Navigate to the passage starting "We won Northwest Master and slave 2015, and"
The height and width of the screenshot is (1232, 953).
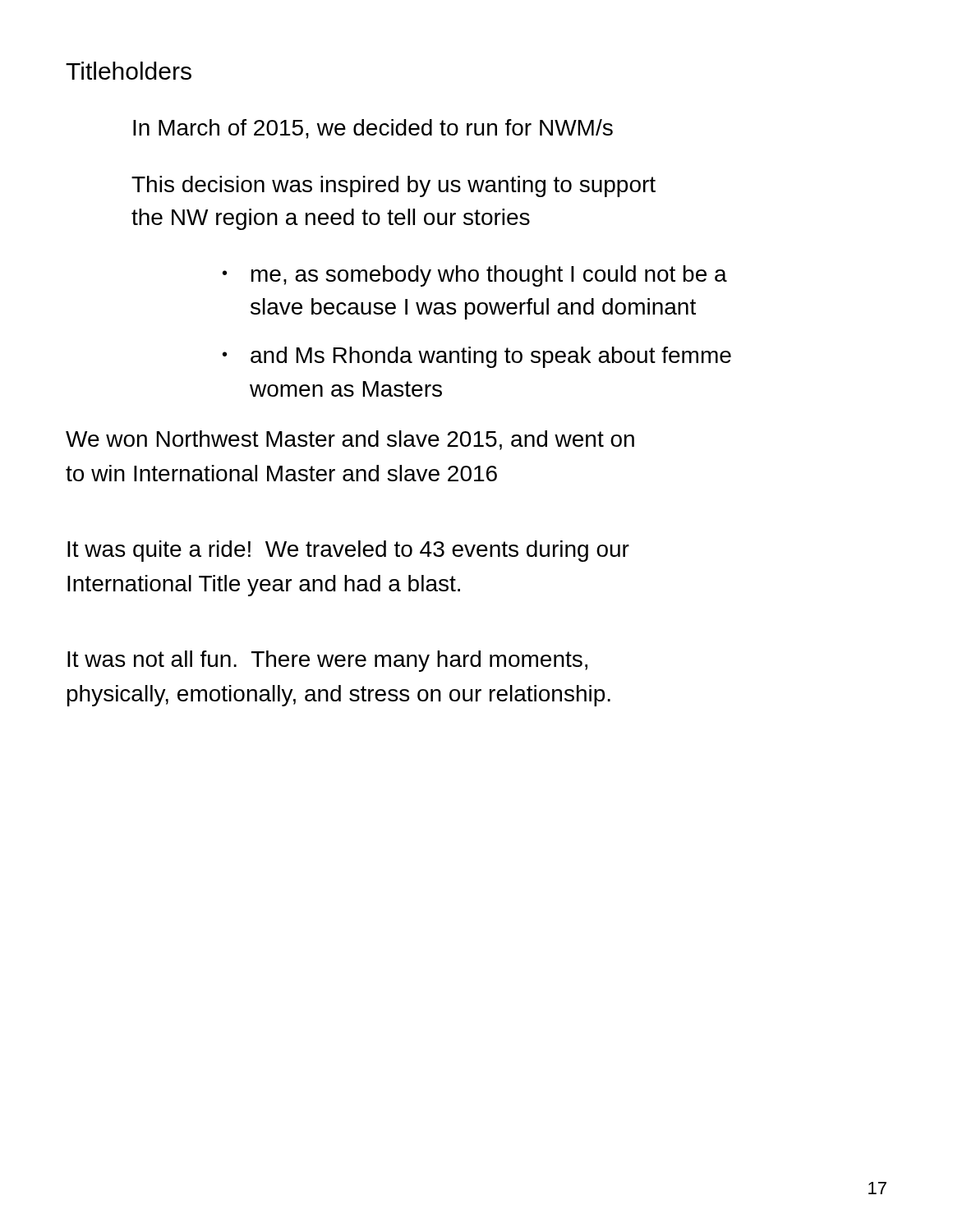351,456
